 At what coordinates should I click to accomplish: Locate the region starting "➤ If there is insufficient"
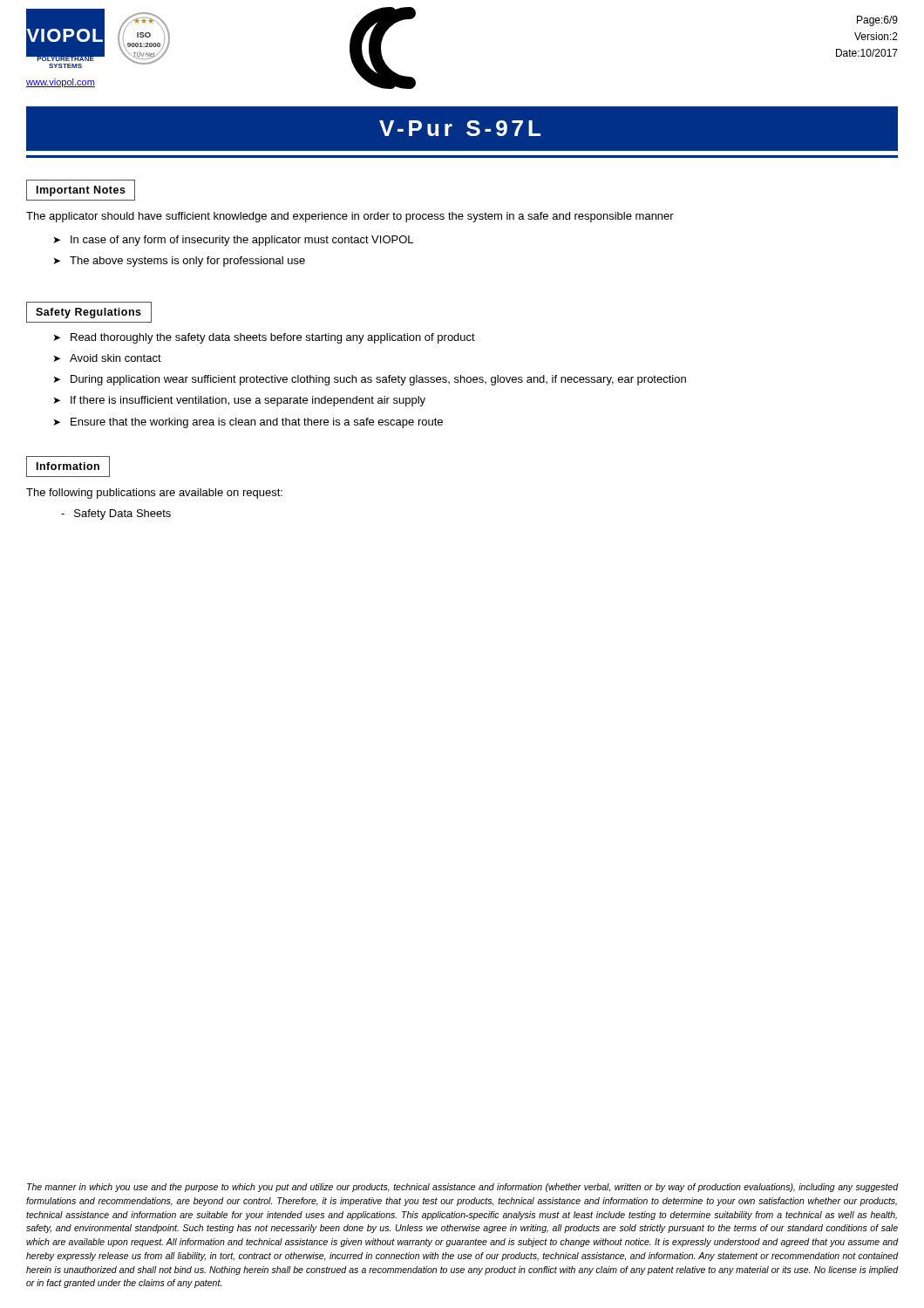[x=239, y=401]
